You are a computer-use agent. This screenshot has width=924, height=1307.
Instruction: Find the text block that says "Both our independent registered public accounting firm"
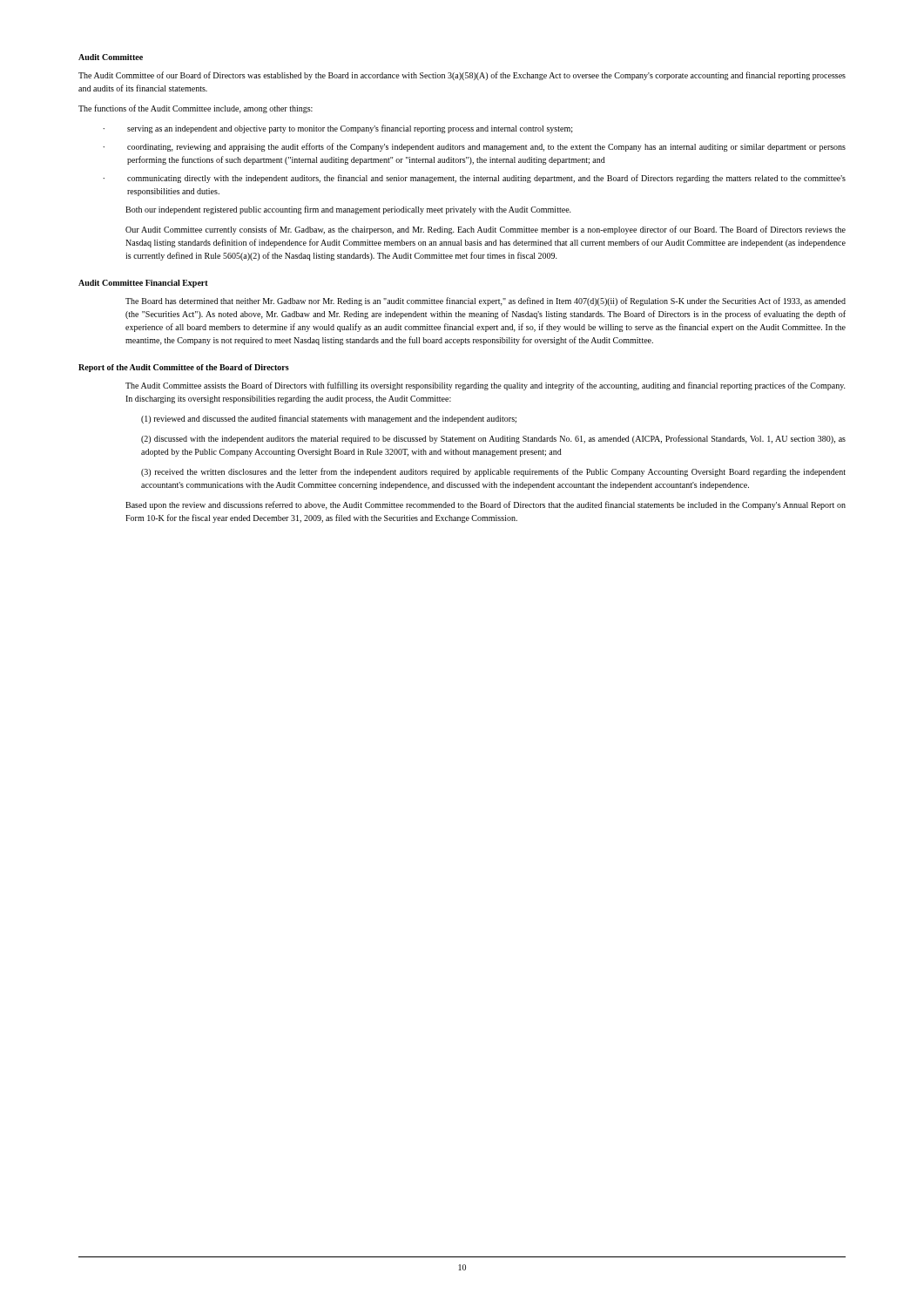[x=348, y=210]
